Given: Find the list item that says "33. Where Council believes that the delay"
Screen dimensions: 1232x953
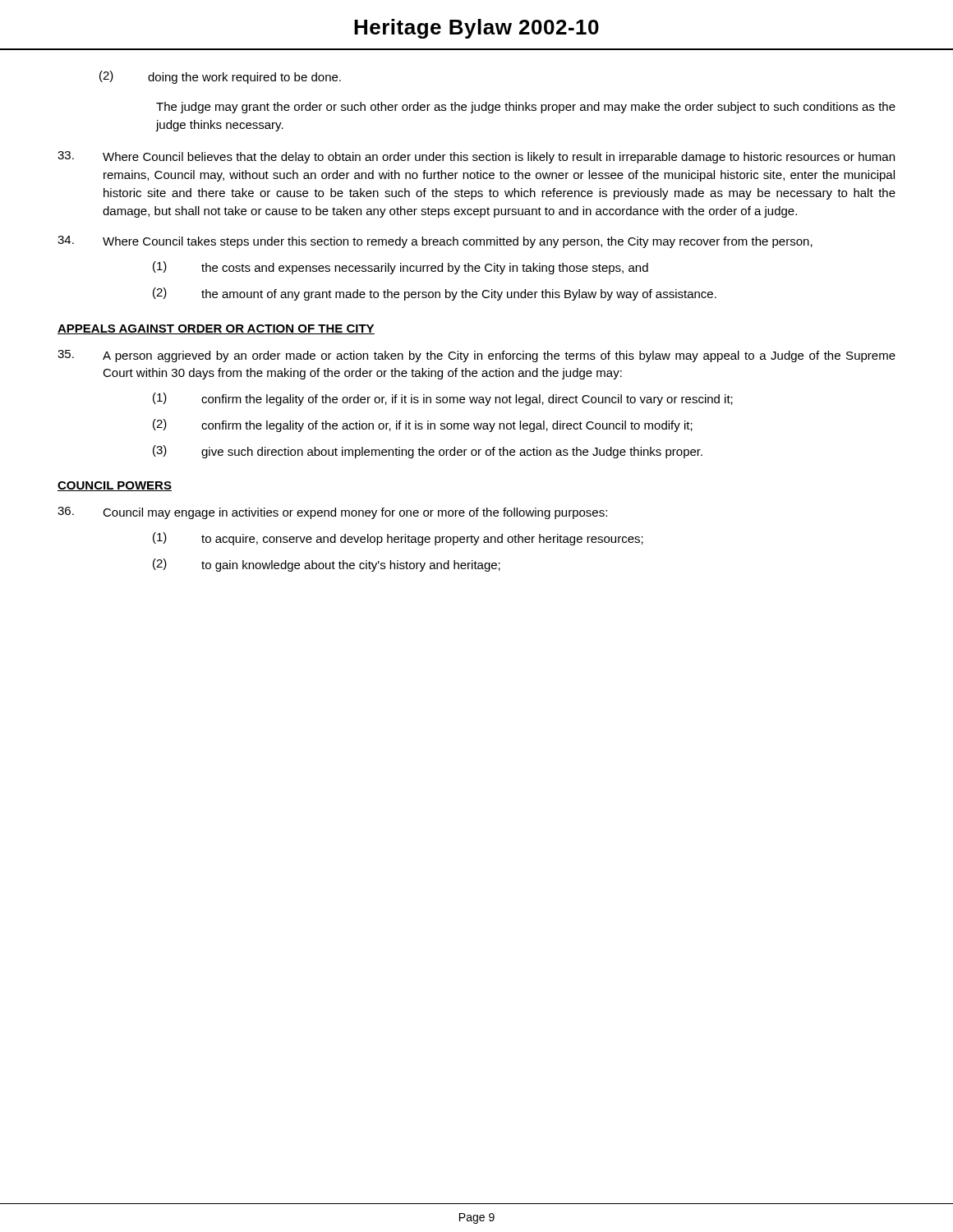Looking at the screenshot, I should tap(476, 184).
